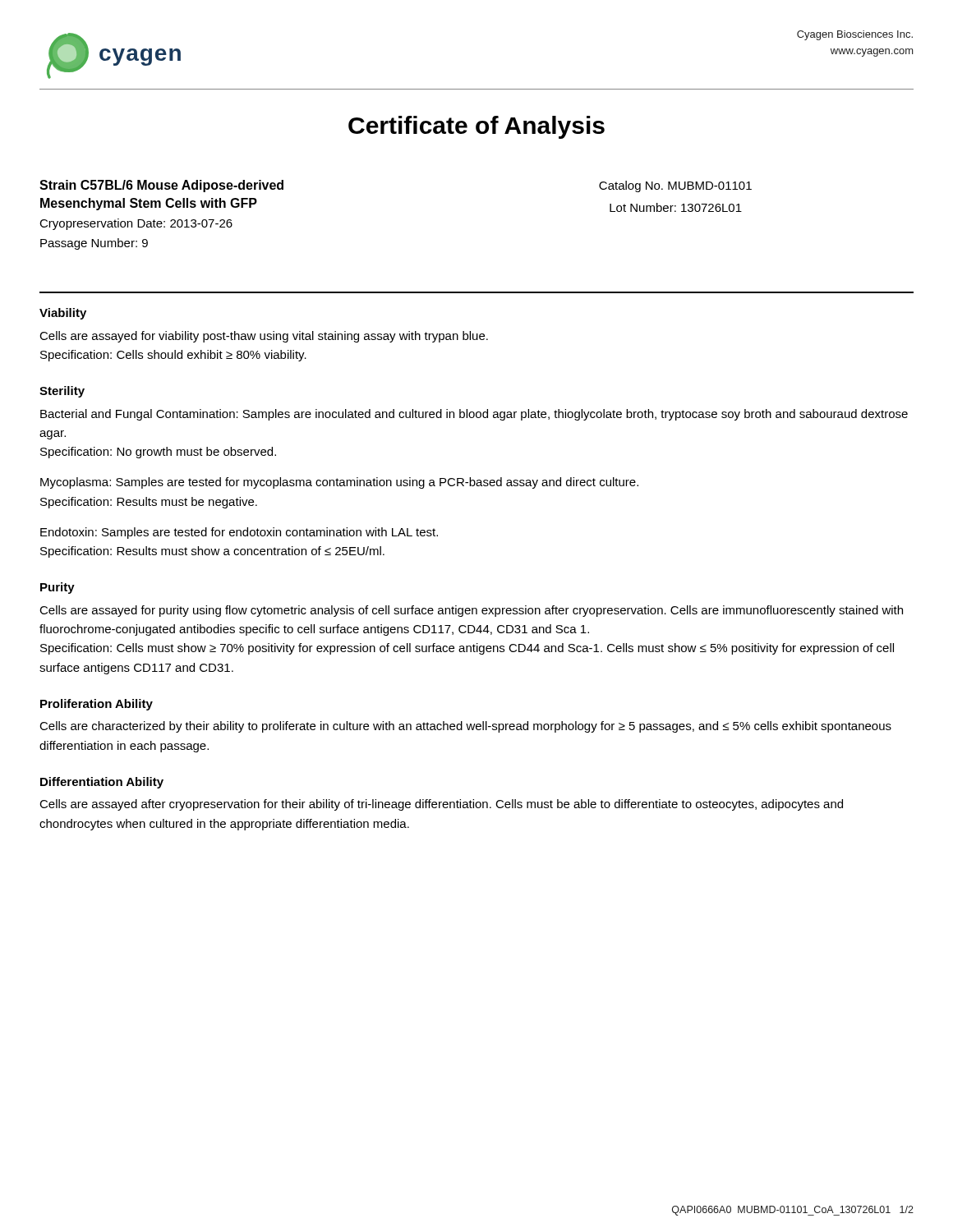Click on the text block that reads "Cells are assayed for viability post-thaw using vital"

point(476,345)
